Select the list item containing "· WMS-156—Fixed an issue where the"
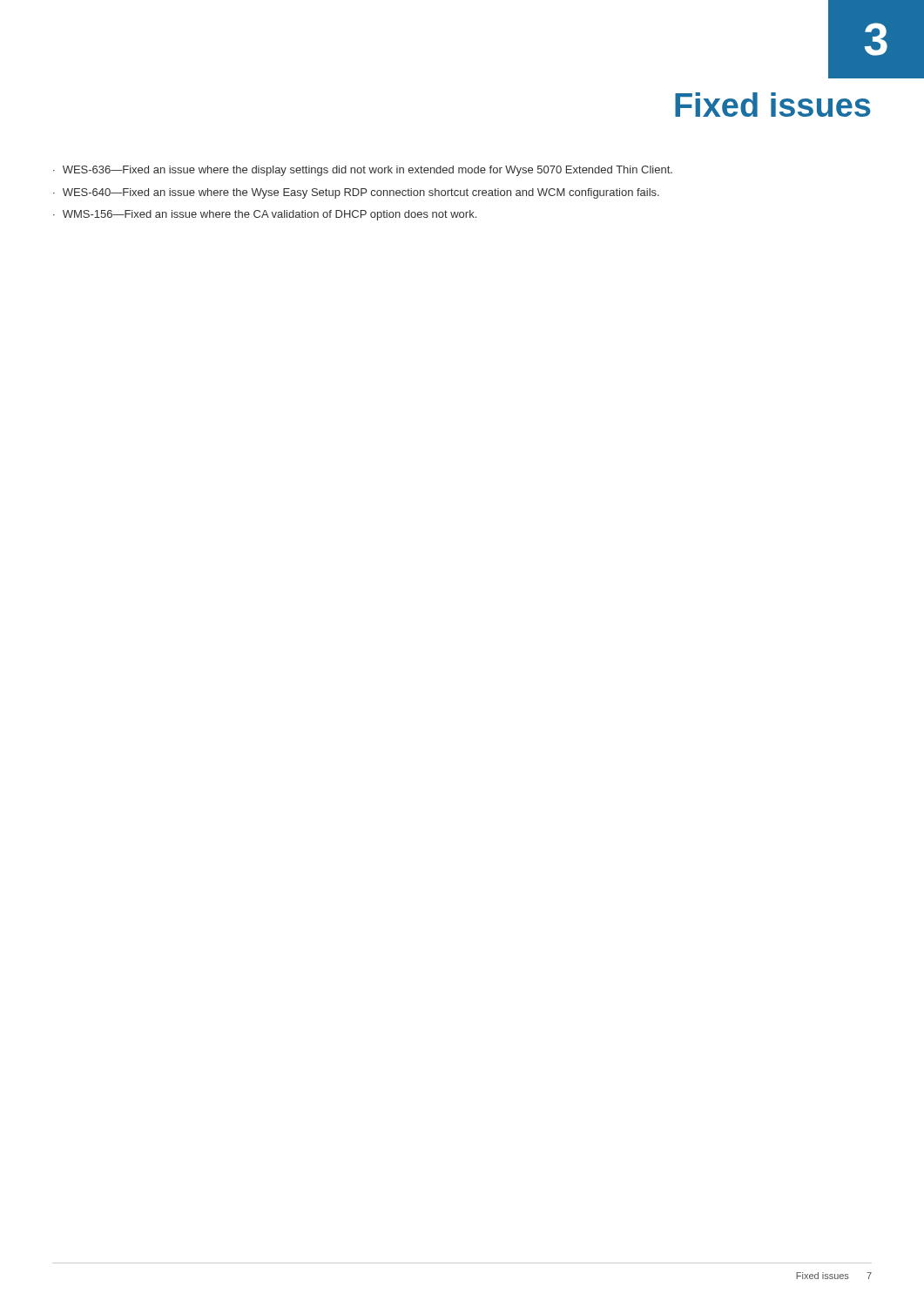Screen dimensions: 1307x924 265,214
